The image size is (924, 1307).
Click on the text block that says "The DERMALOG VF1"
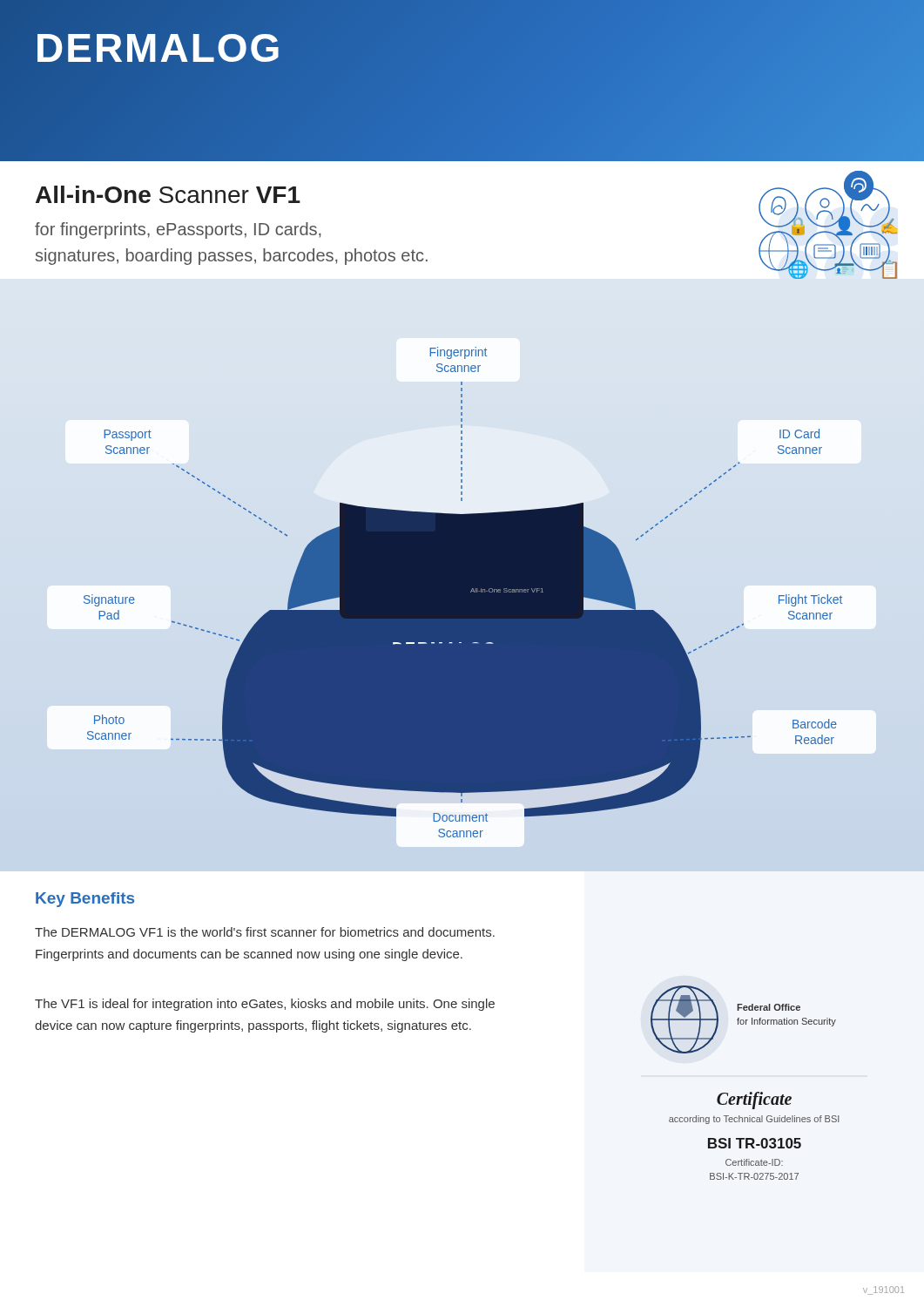pos(265,943)
